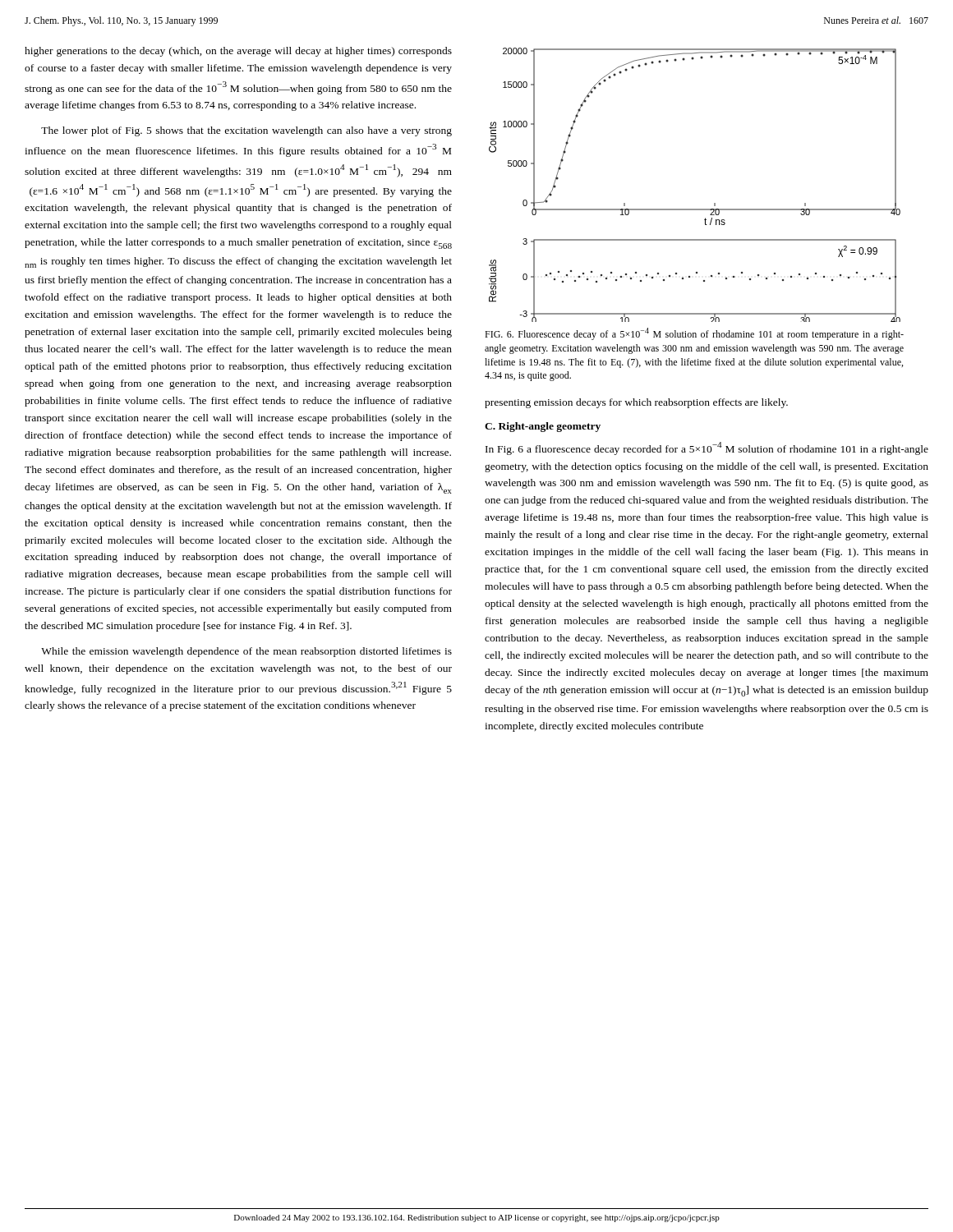Select the text block with the text "presenting emission decays for which reabsorption"

click(707, 403)
